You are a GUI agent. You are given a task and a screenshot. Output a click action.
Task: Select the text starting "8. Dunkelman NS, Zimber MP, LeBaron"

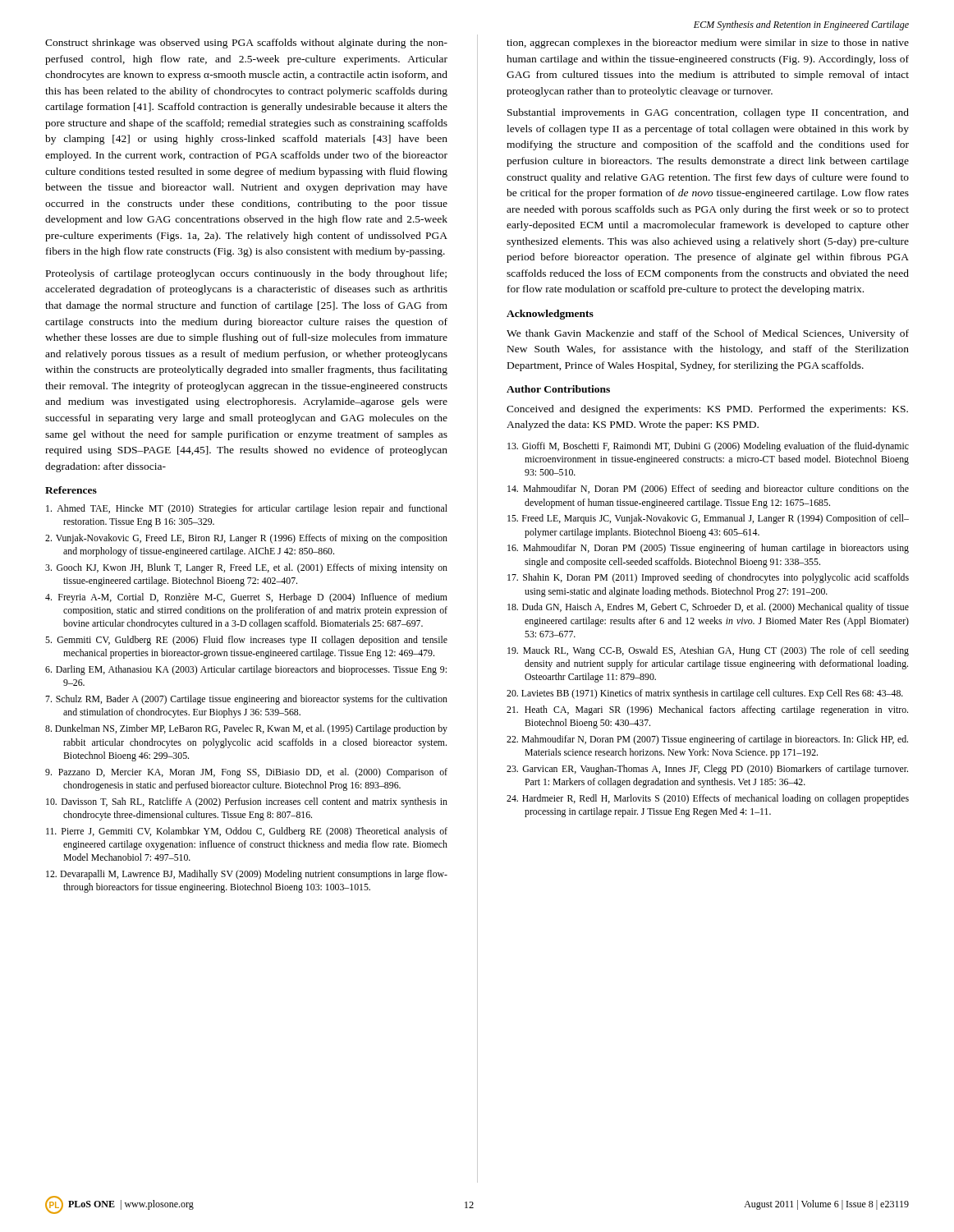click(246, 742)
